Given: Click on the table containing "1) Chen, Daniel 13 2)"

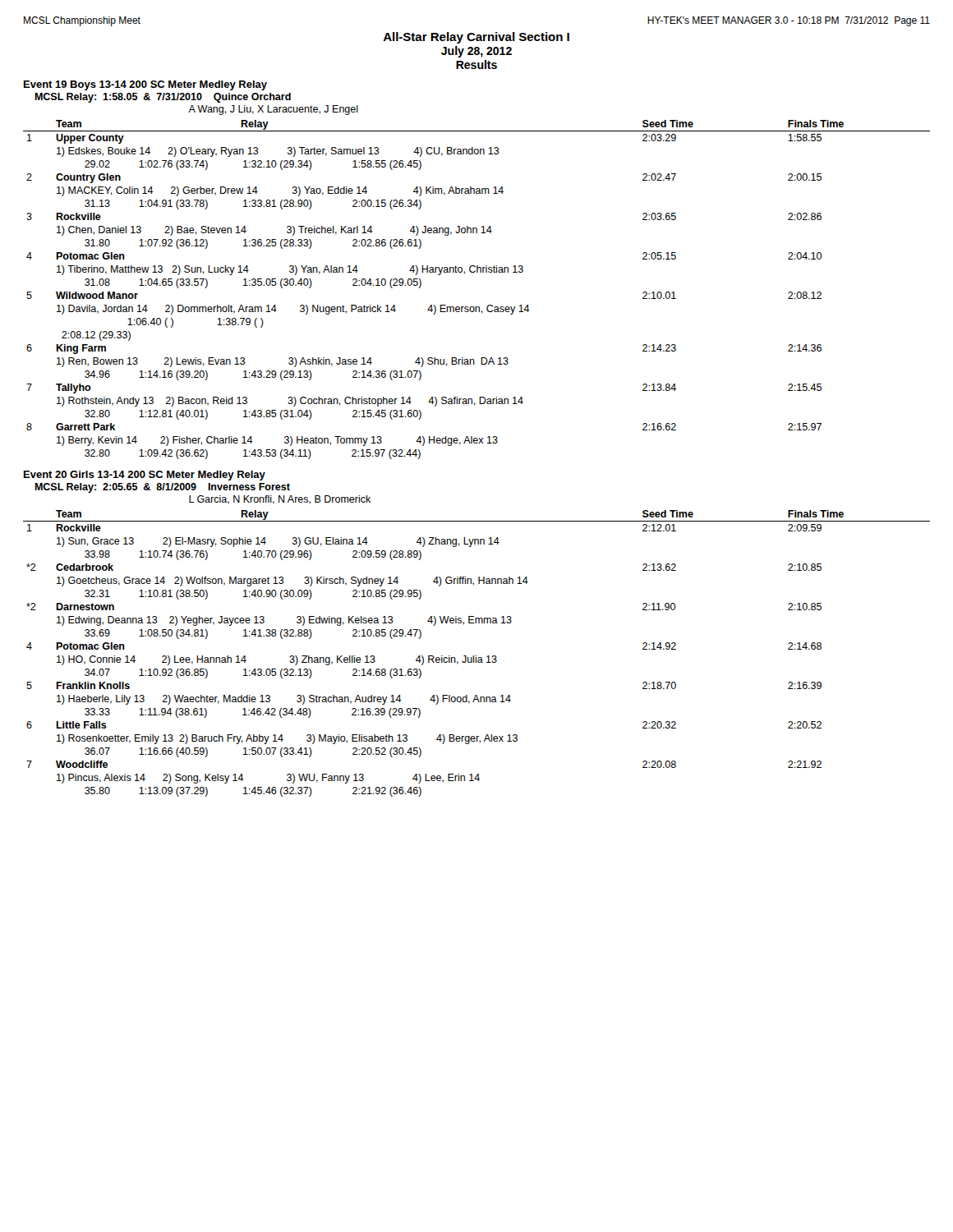Looking at the screenshot, I should 476,289.
